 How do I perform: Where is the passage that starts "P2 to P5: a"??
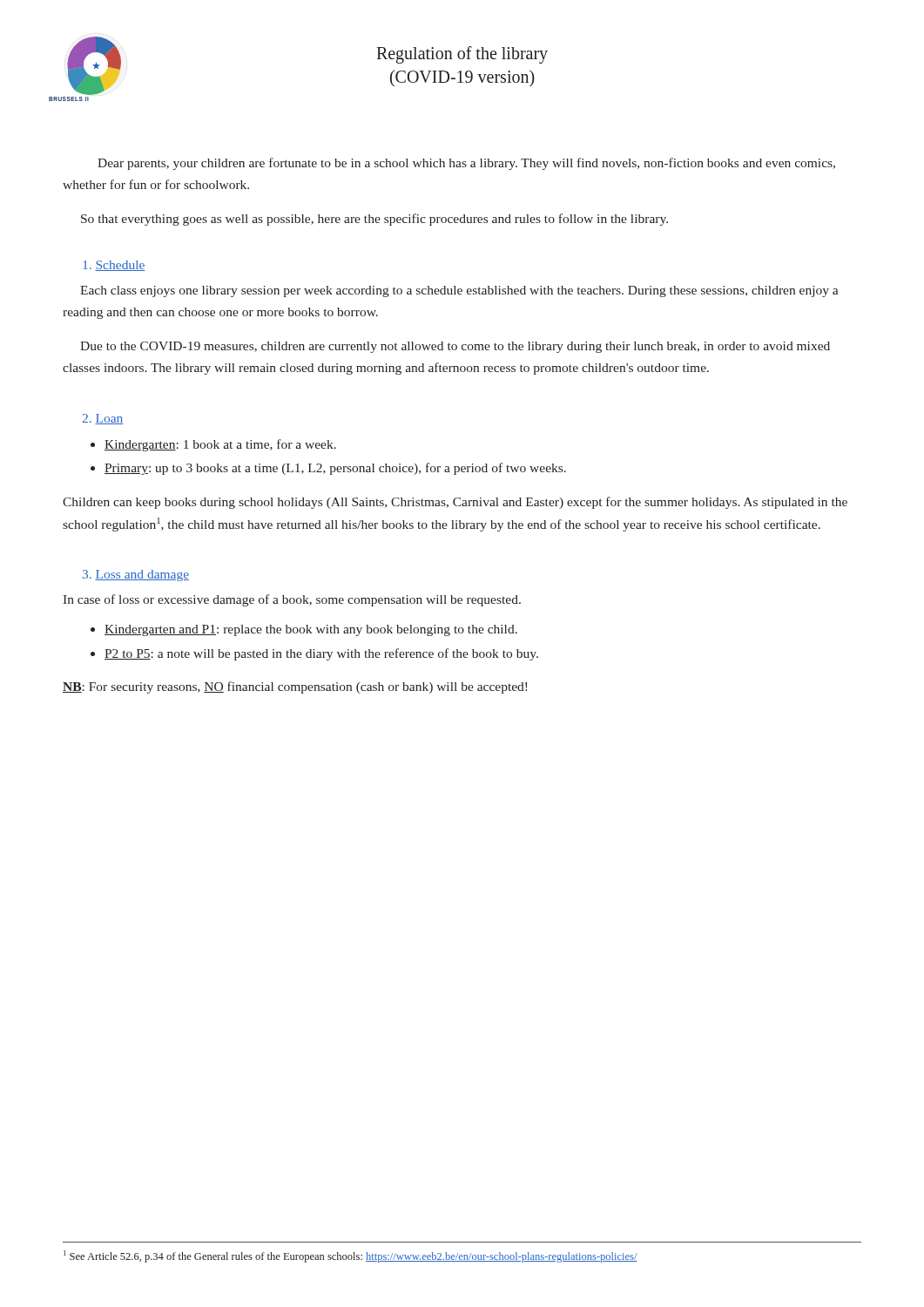click(x=322, y=653)
